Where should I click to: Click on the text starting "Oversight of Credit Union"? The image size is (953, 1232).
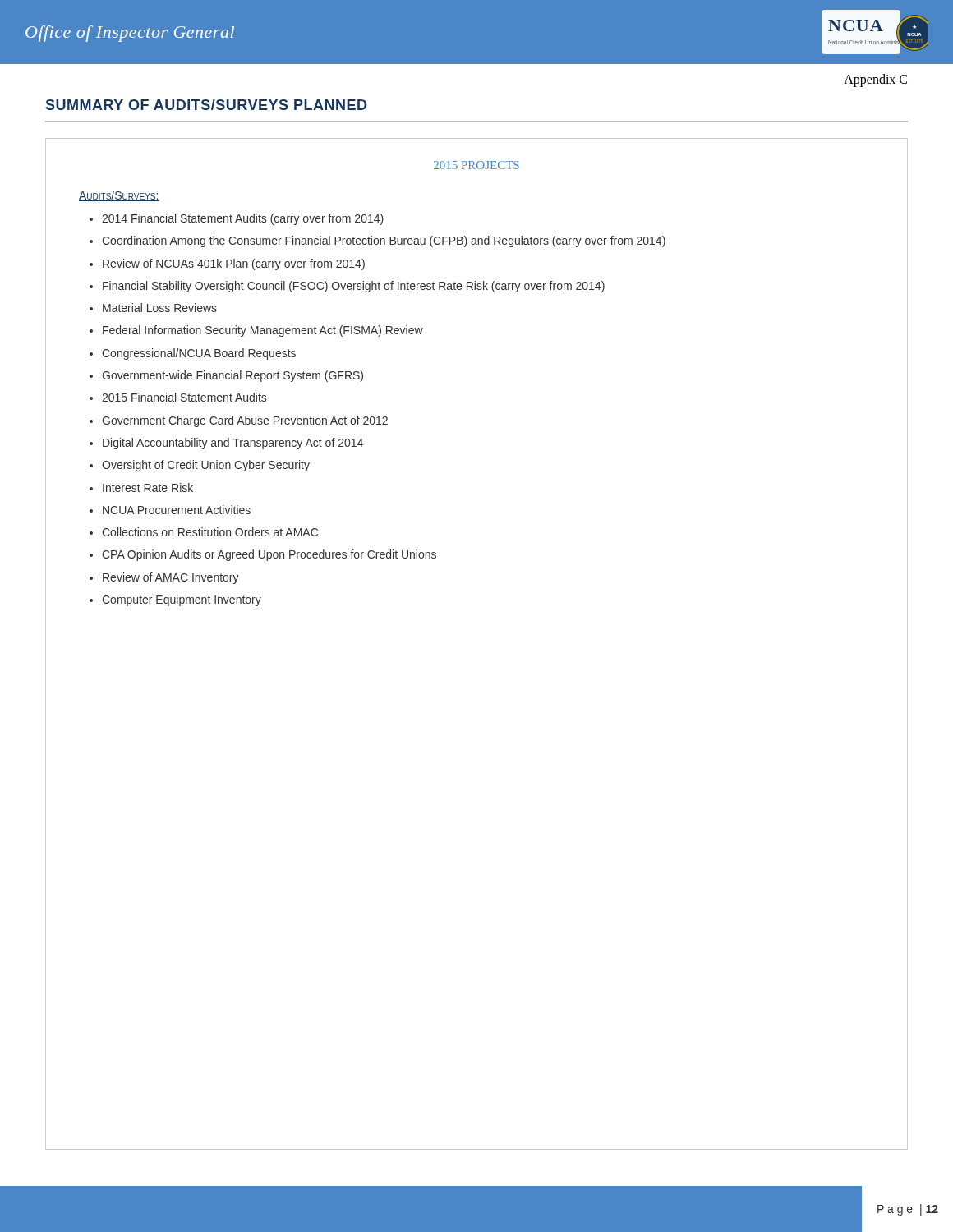click(x=206, y=465)
